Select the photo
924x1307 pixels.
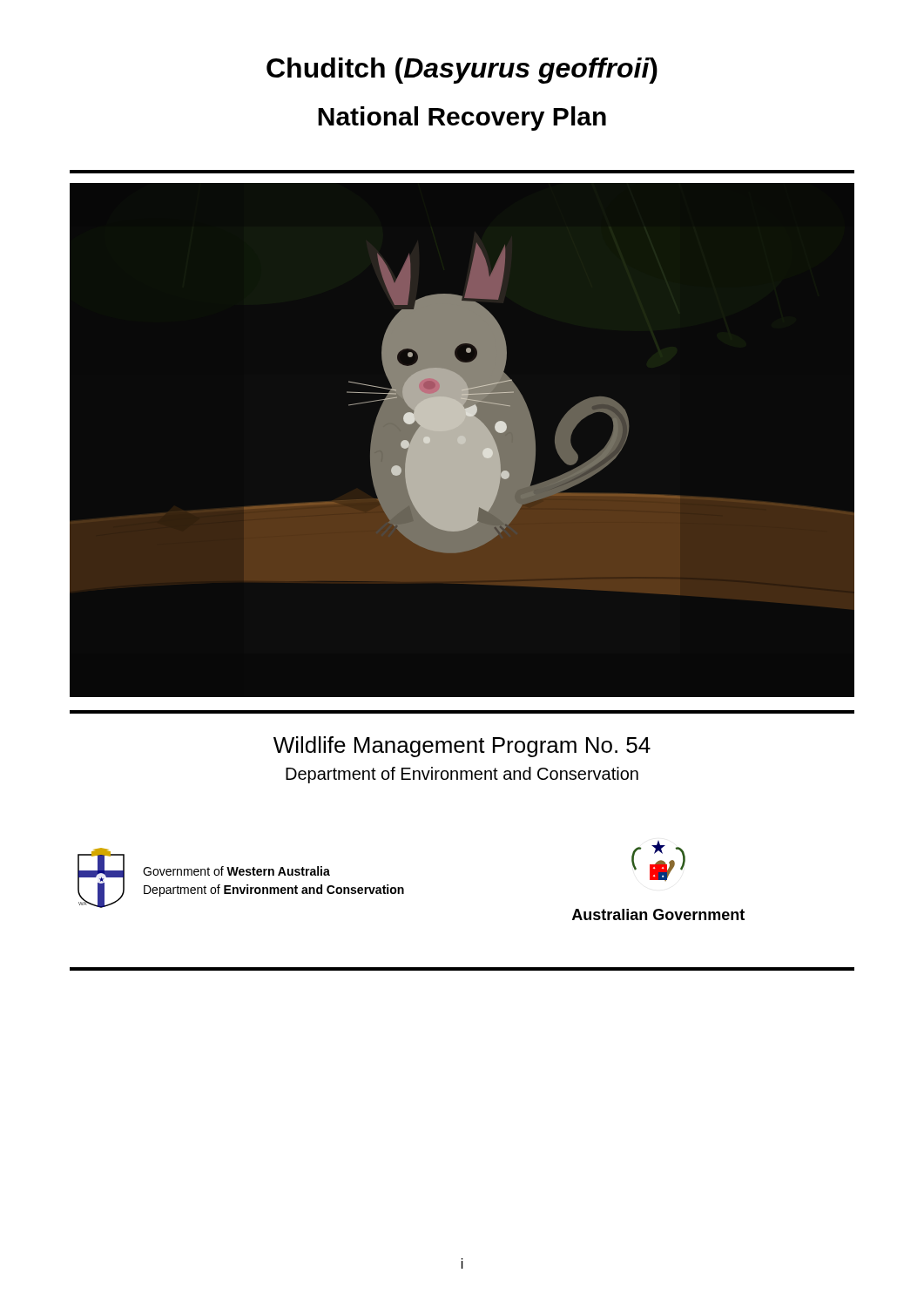pos(462,440)
